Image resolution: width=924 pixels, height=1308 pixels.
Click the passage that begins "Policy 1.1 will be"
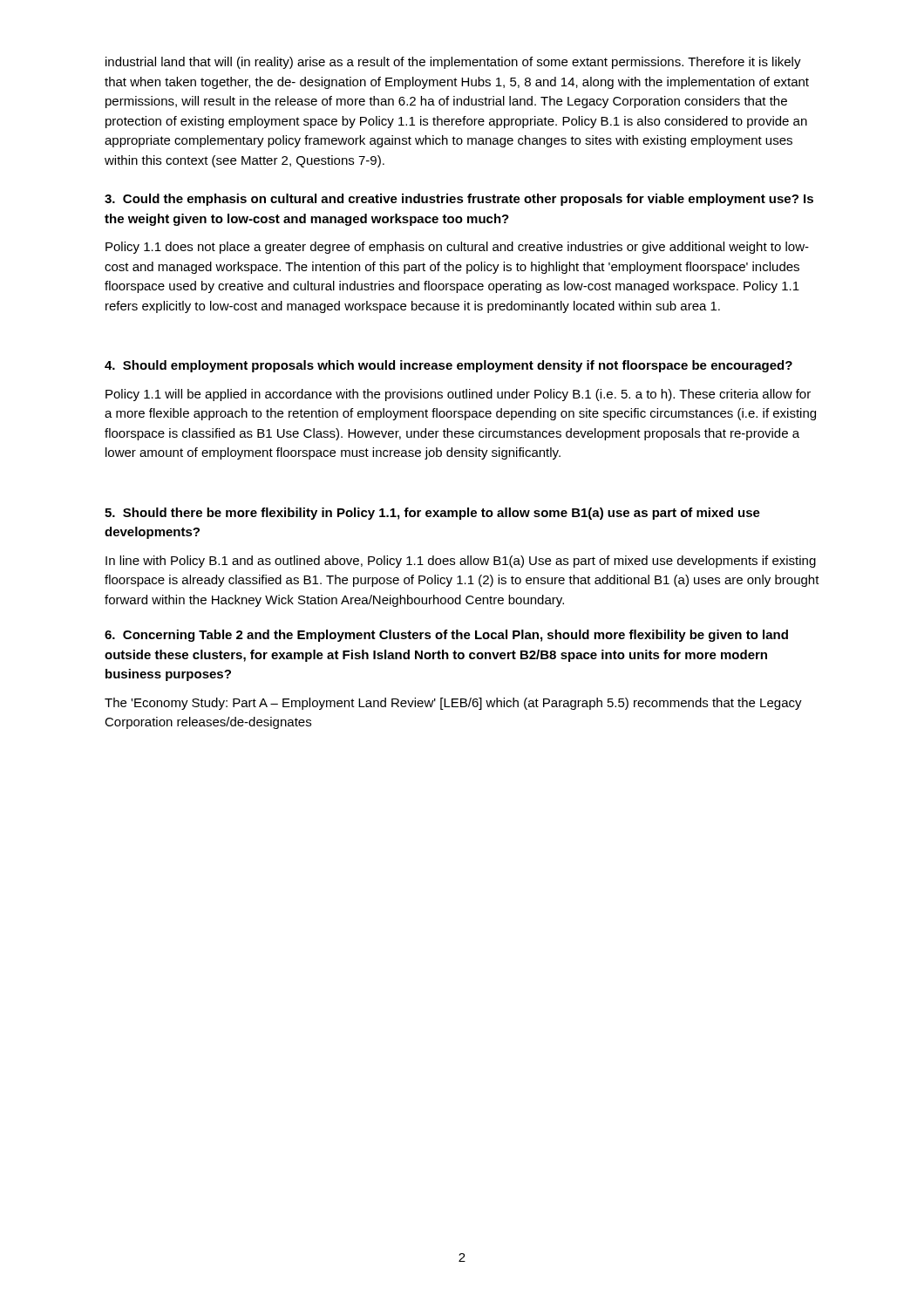click(461, 423)
